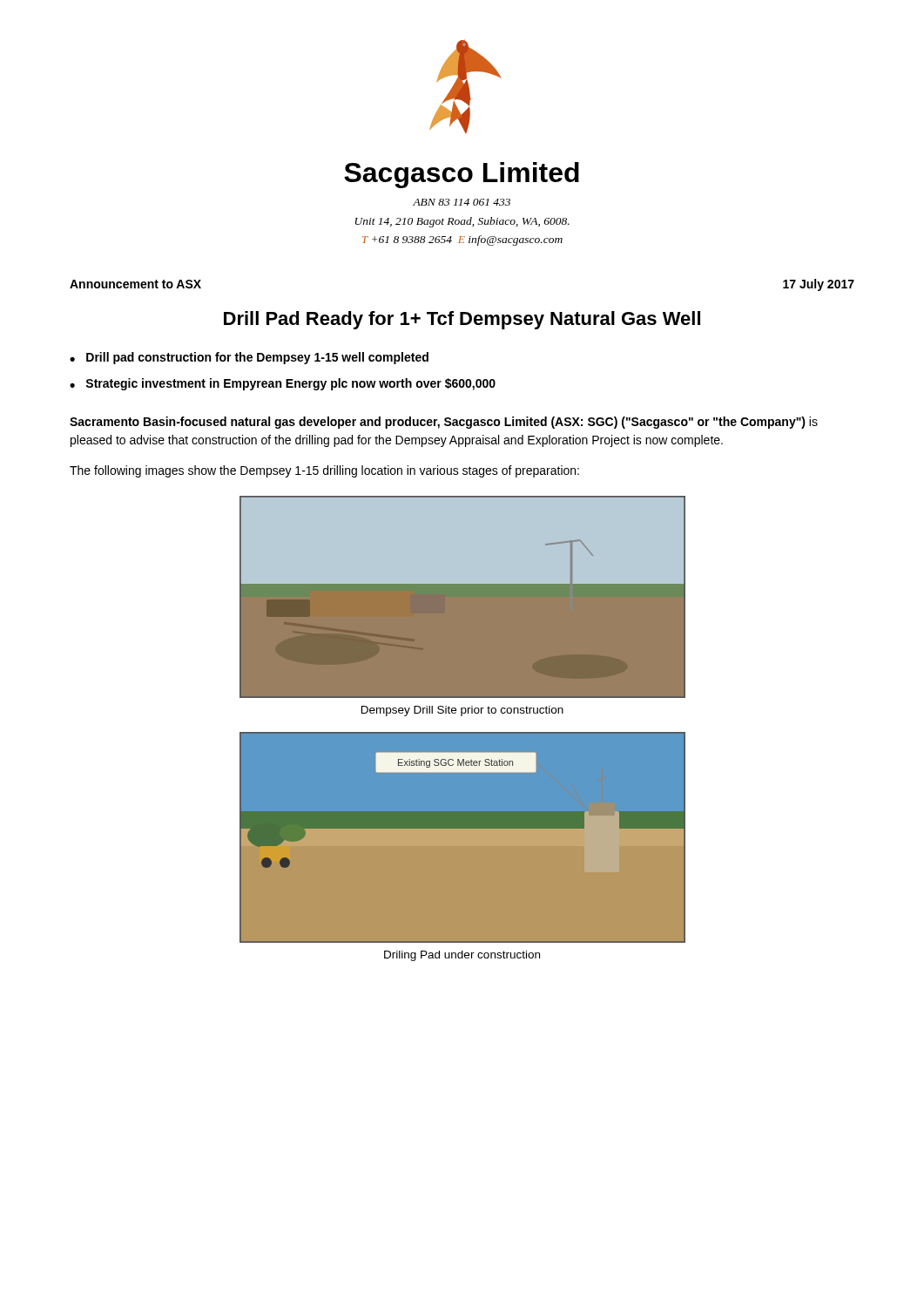
Task: Locate the region starting "Strategic investment in"
Action: tap(291, 383)
